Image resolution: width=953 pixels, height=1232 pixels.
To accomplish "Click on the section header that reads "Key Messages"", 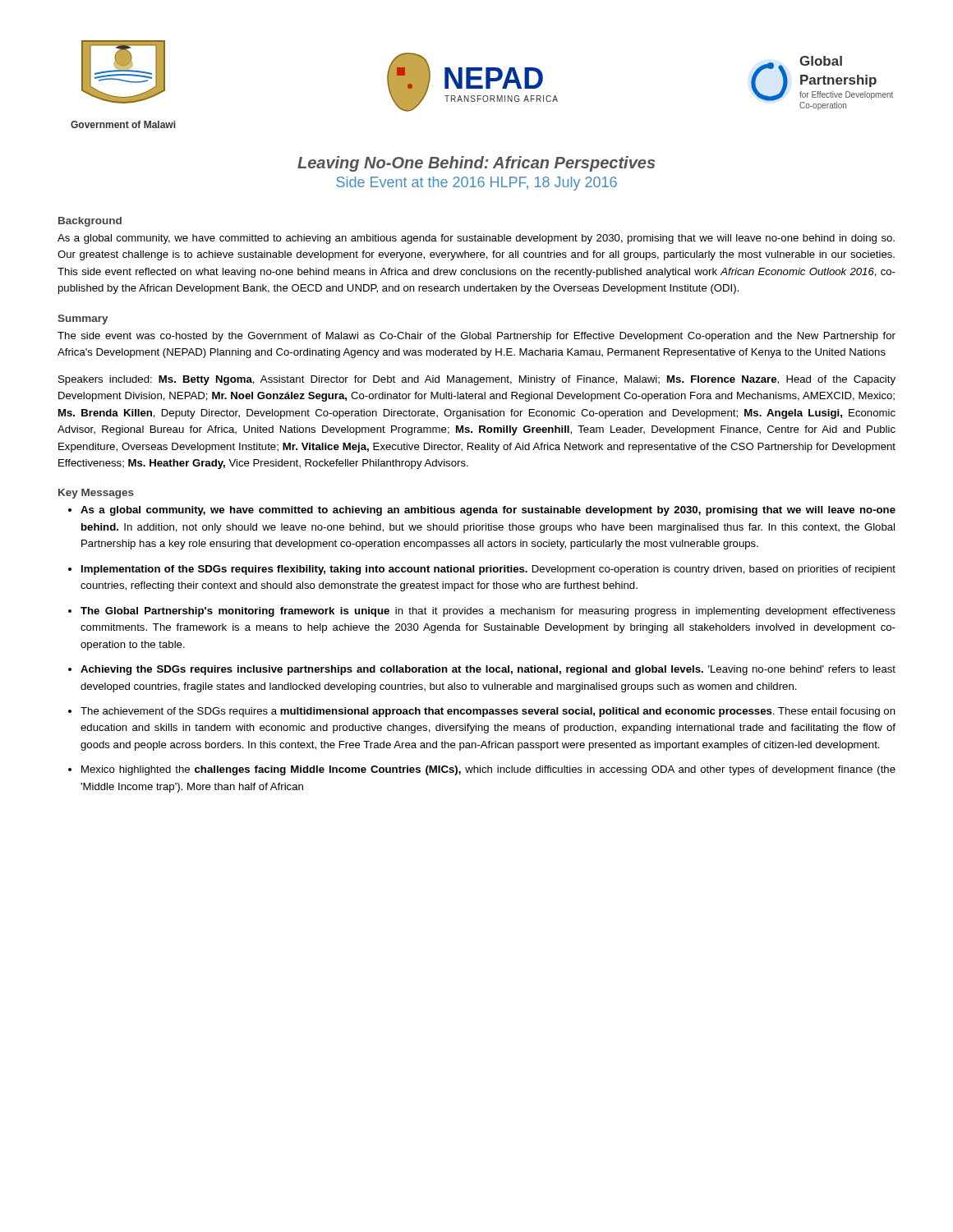I will click(96, 493).
